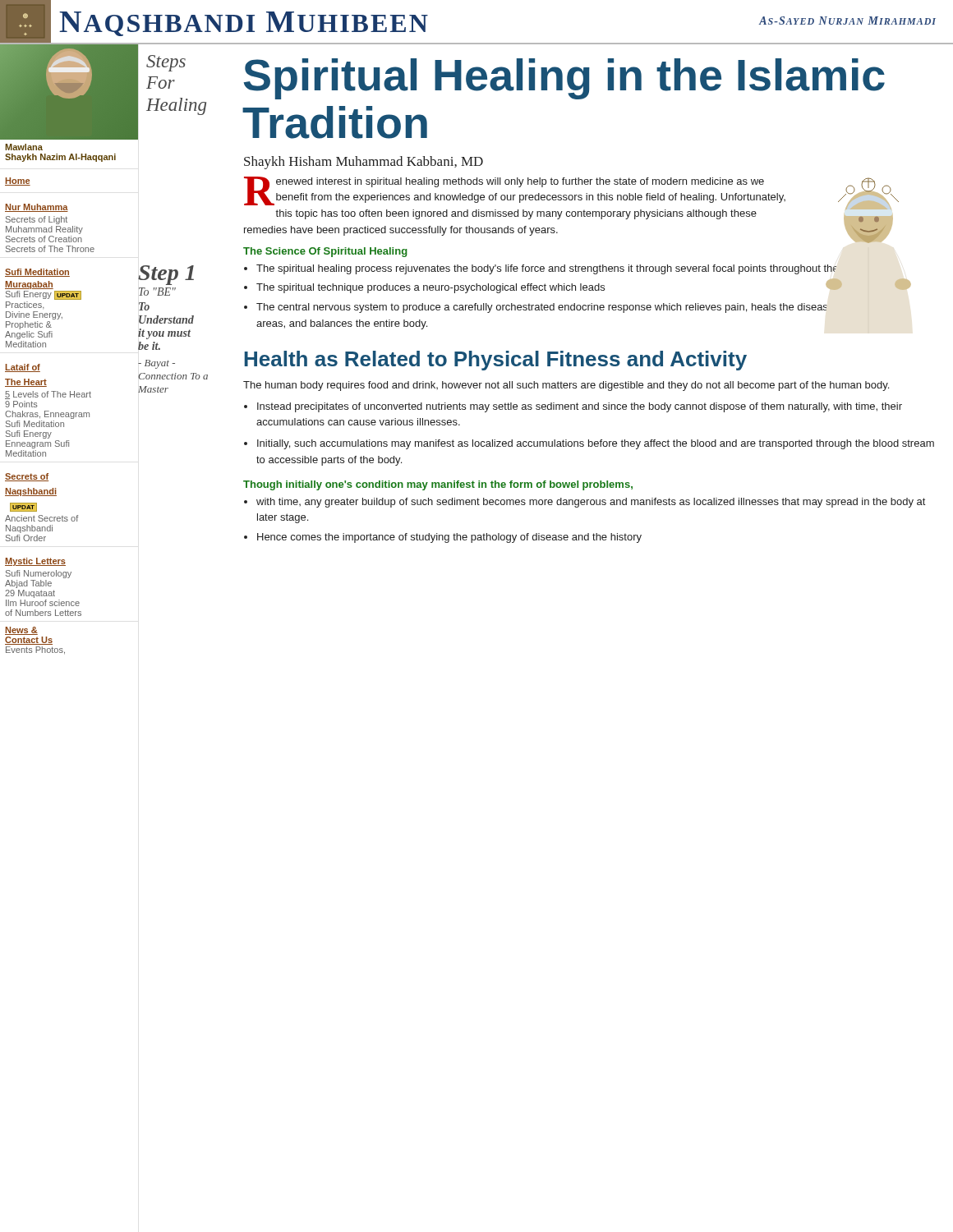Point to "Divine Energy,"

34,315
